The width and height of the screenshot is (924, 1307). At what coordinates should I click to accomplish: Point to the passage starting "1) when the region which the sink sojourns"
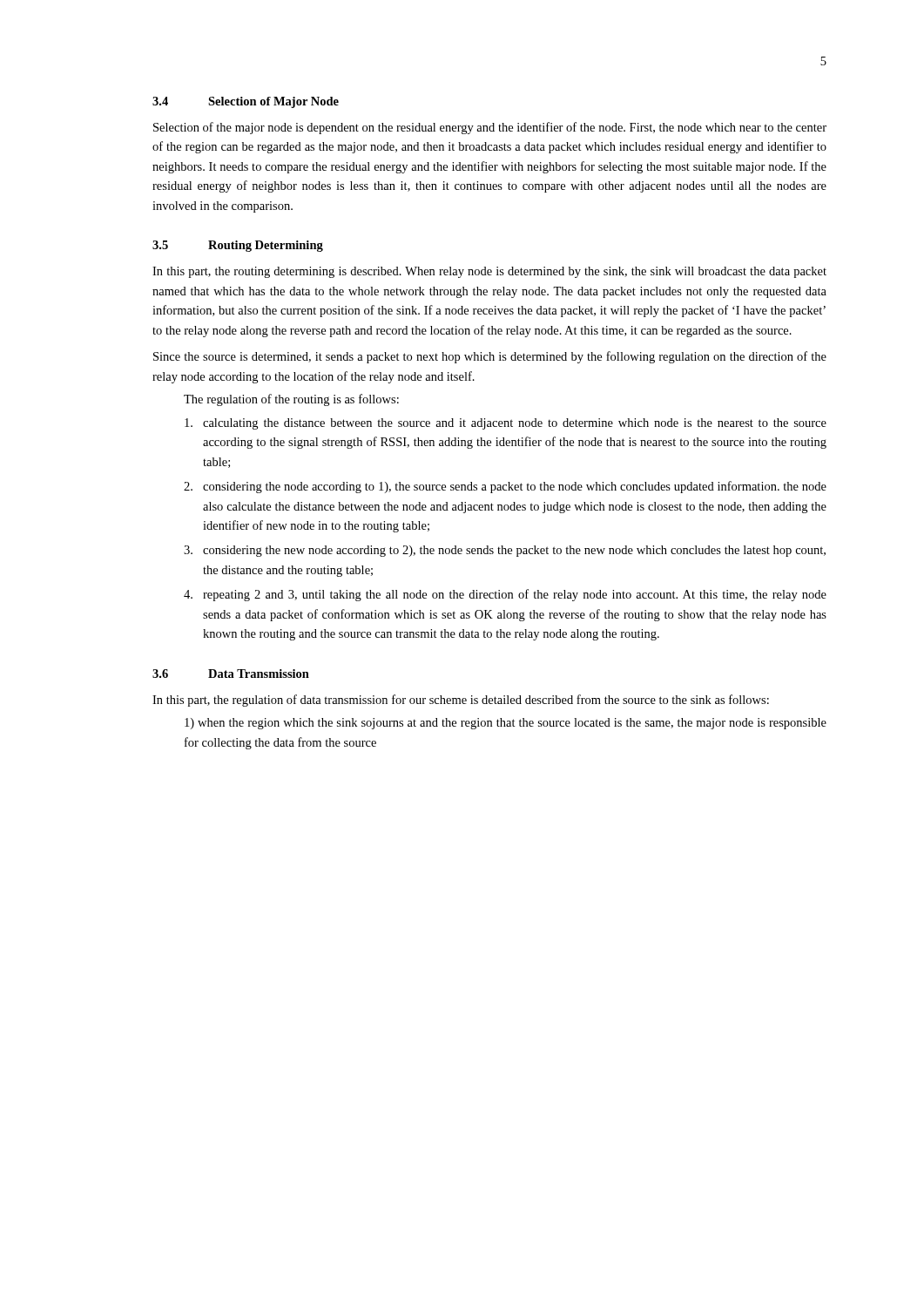[505, 733]
